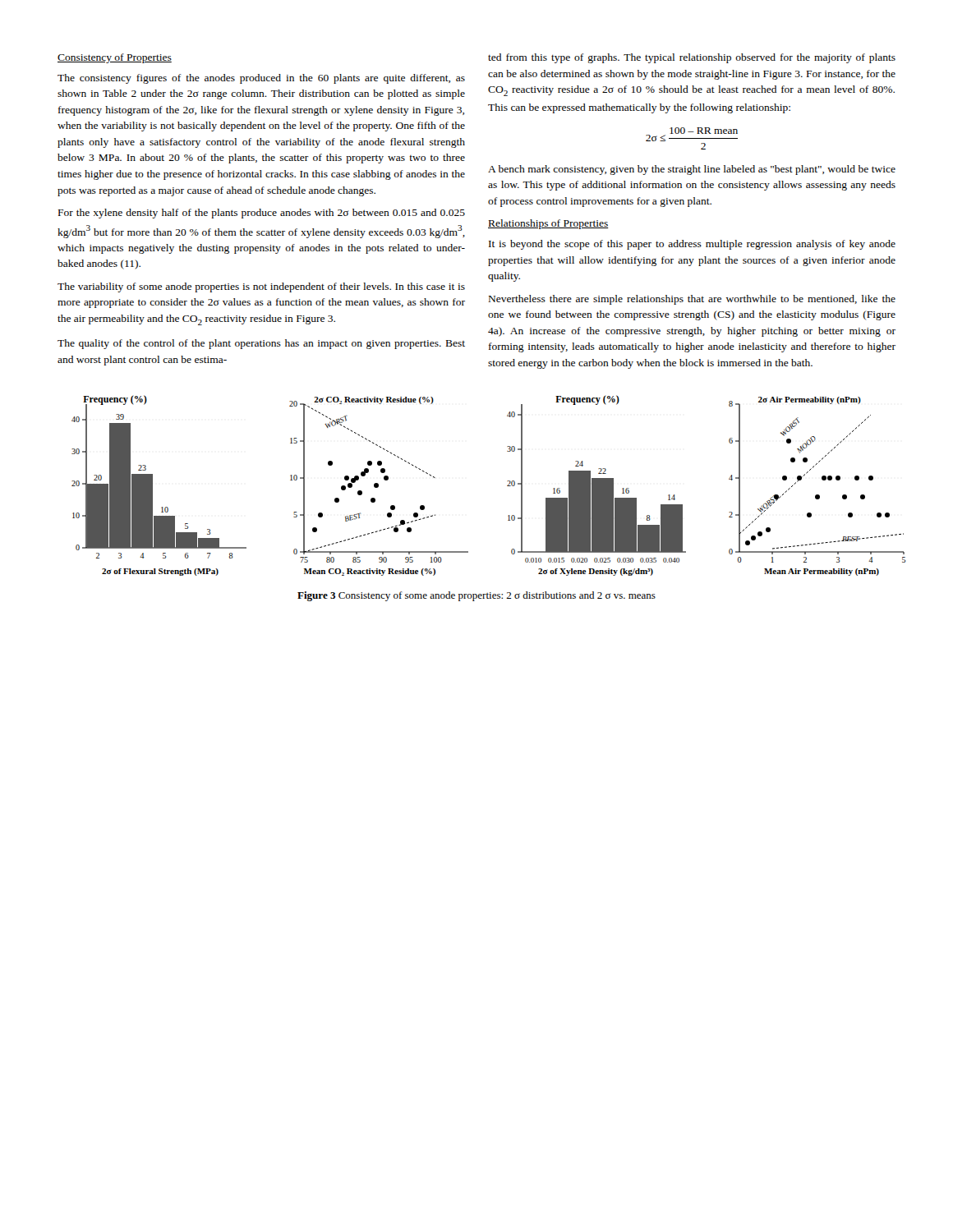The width and height of the screenshot is (953, 1232).
Task: Click the passage that begins "The variability of some anode properties is"
Action: point(261,303)
